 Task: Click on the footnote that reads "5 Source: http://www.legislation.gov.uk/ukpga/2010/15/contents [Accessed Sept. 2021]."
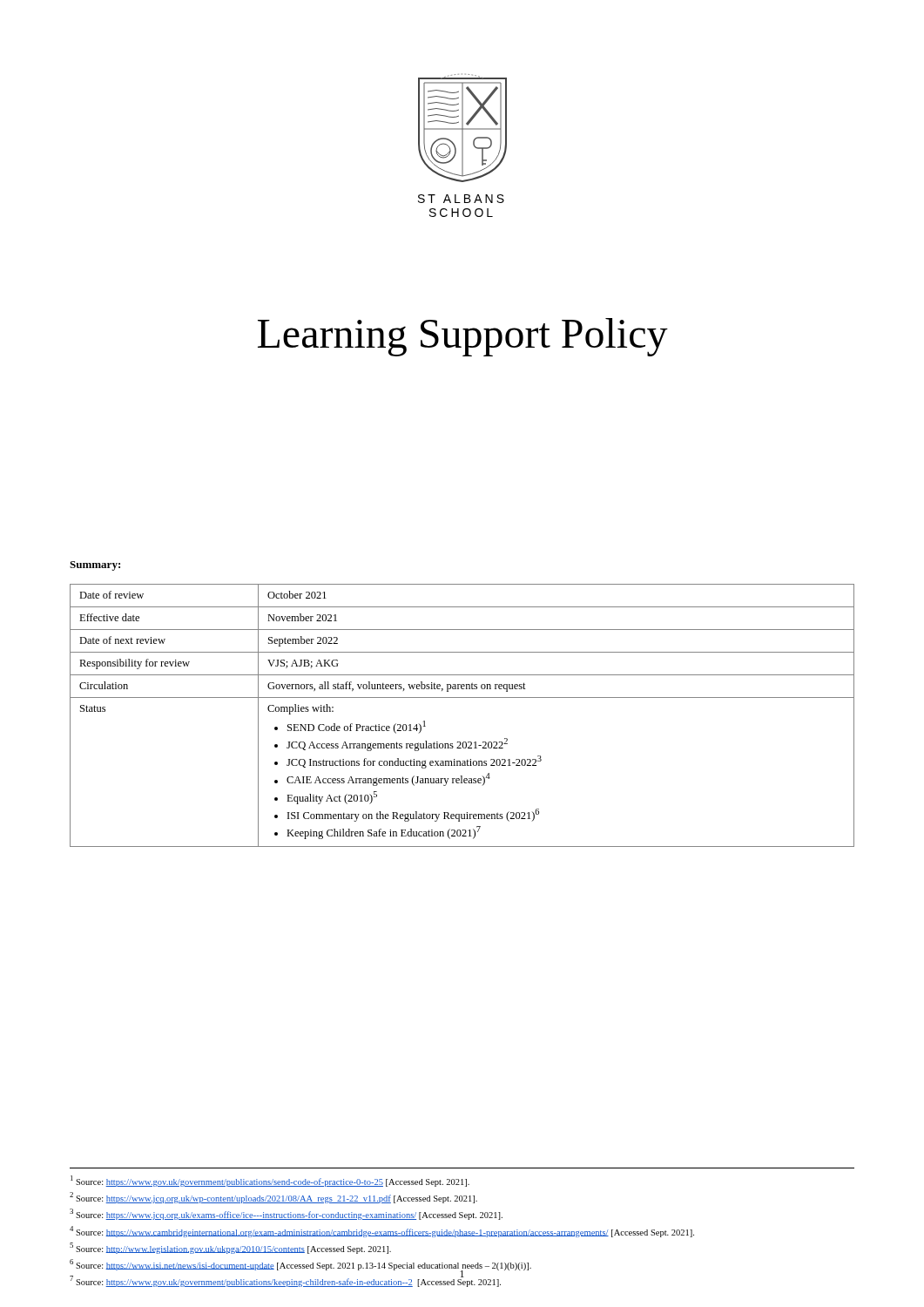pyautogui.click(x=230, y=1248)
